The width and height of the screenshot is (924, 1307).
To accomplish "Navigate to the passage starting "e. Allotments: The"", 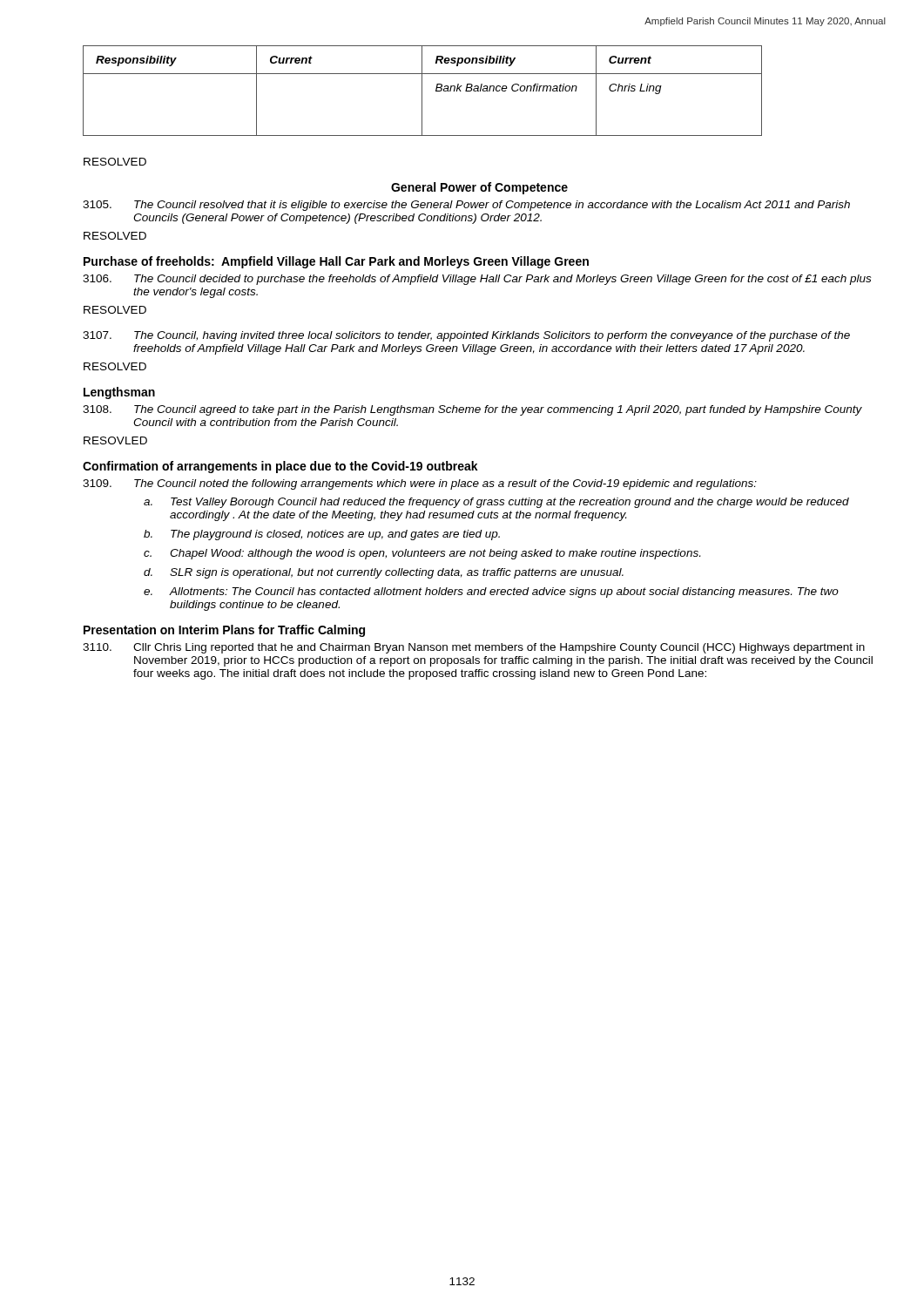I will [x=510, y=598].
